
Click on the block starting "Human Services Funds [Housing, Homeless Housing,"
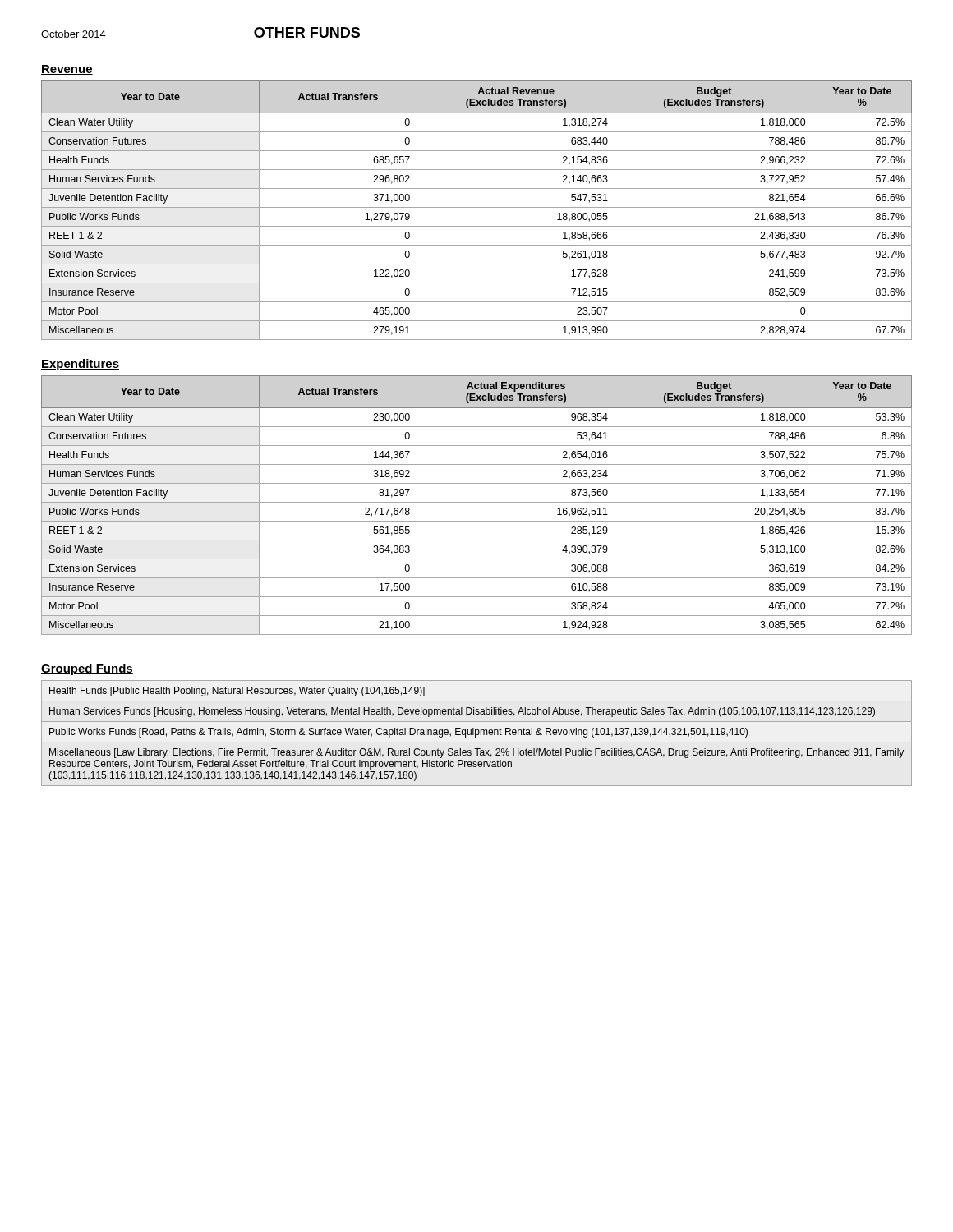(476, 711)
